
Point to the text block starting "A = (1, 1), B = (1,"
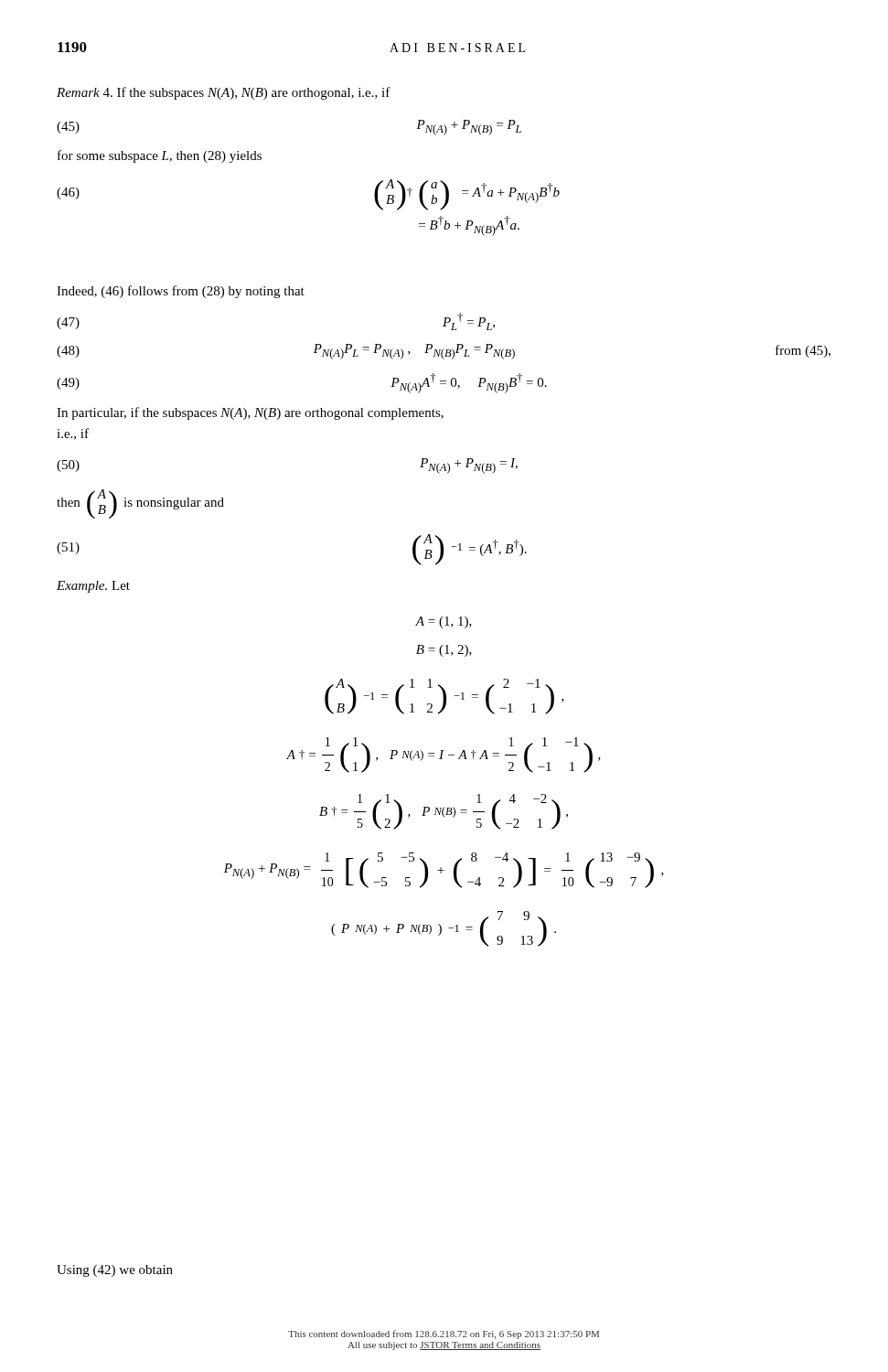tap(444, 622)
